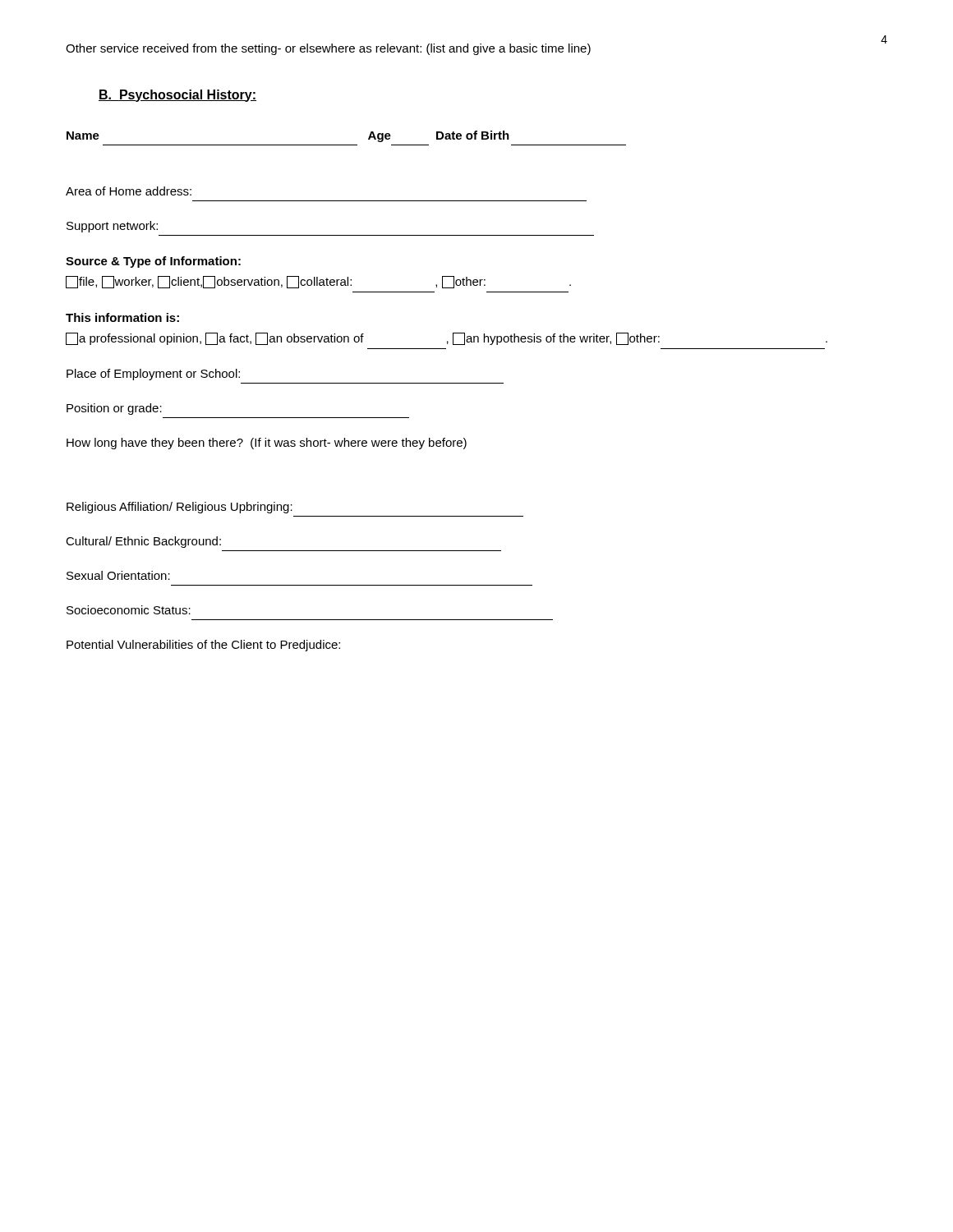Find the text block that reads "Place of Employment or"
This screenshot has width=953, height=1232.
click(285, 375)
